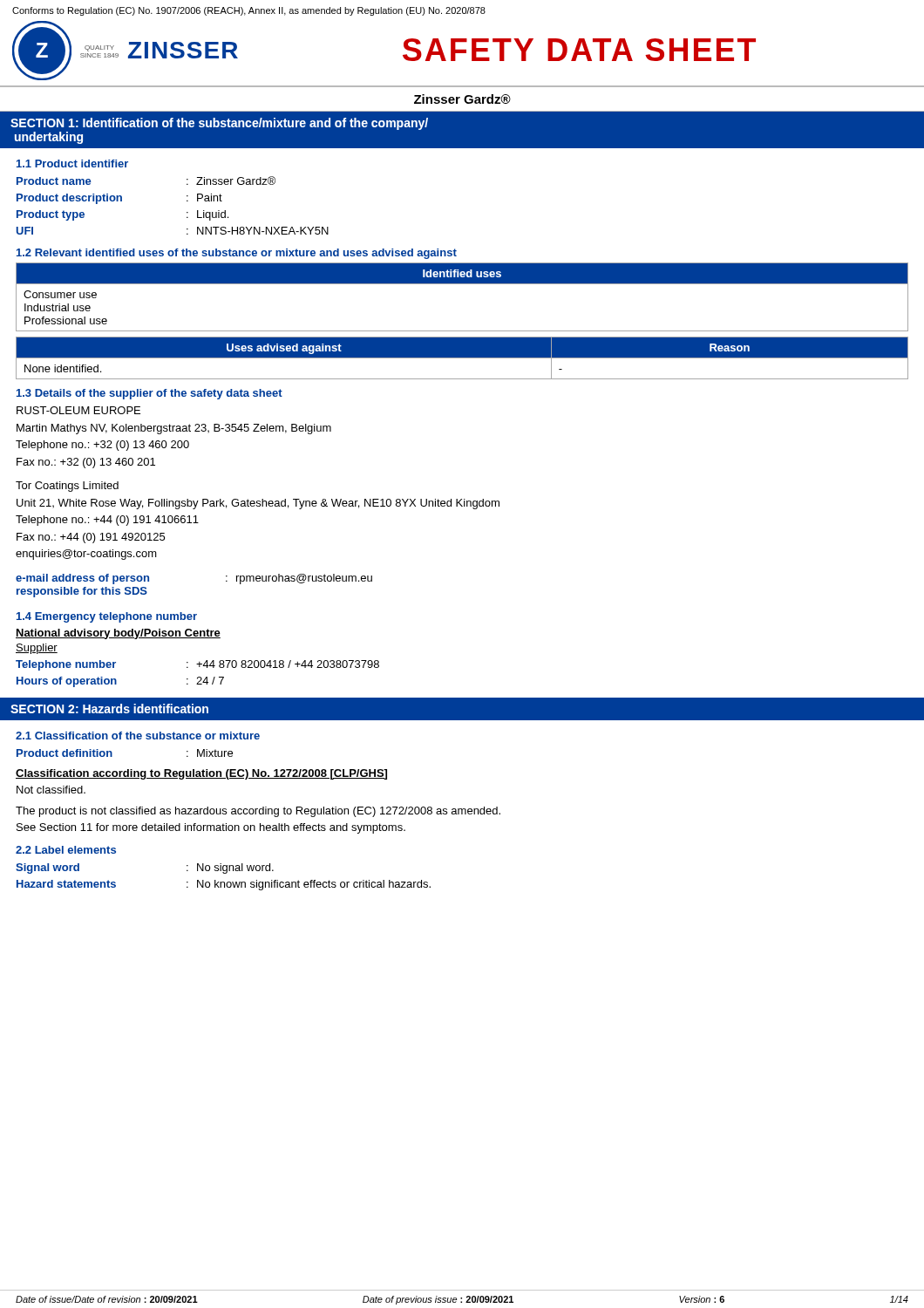The width and height of the screenshot is (924, 1308).
Task: Click on the block starting "Hours of operation"
Action: click(66, 680)
